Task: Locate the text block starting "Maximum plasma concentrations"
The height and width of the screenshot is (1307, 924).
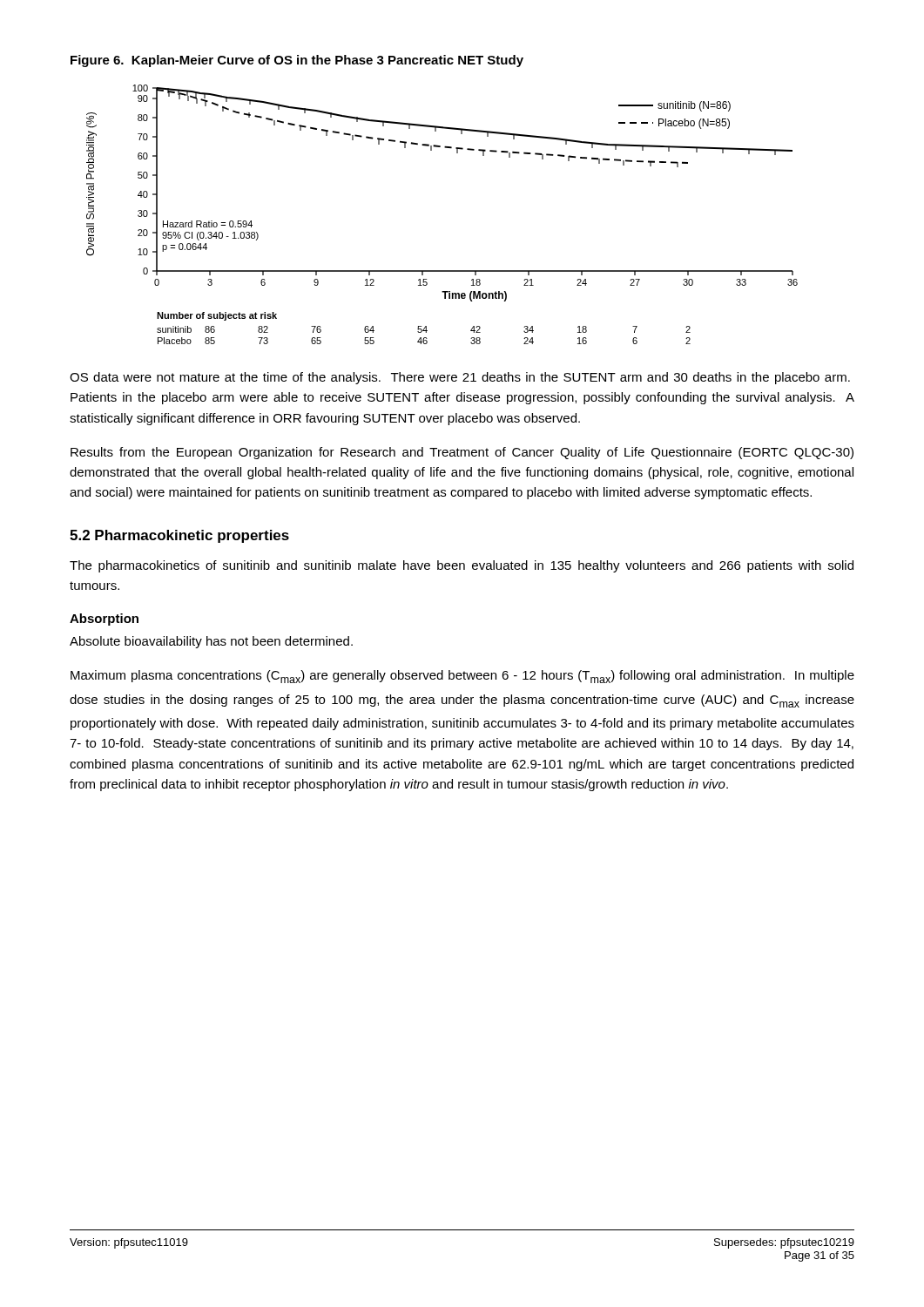Action: 462,729
